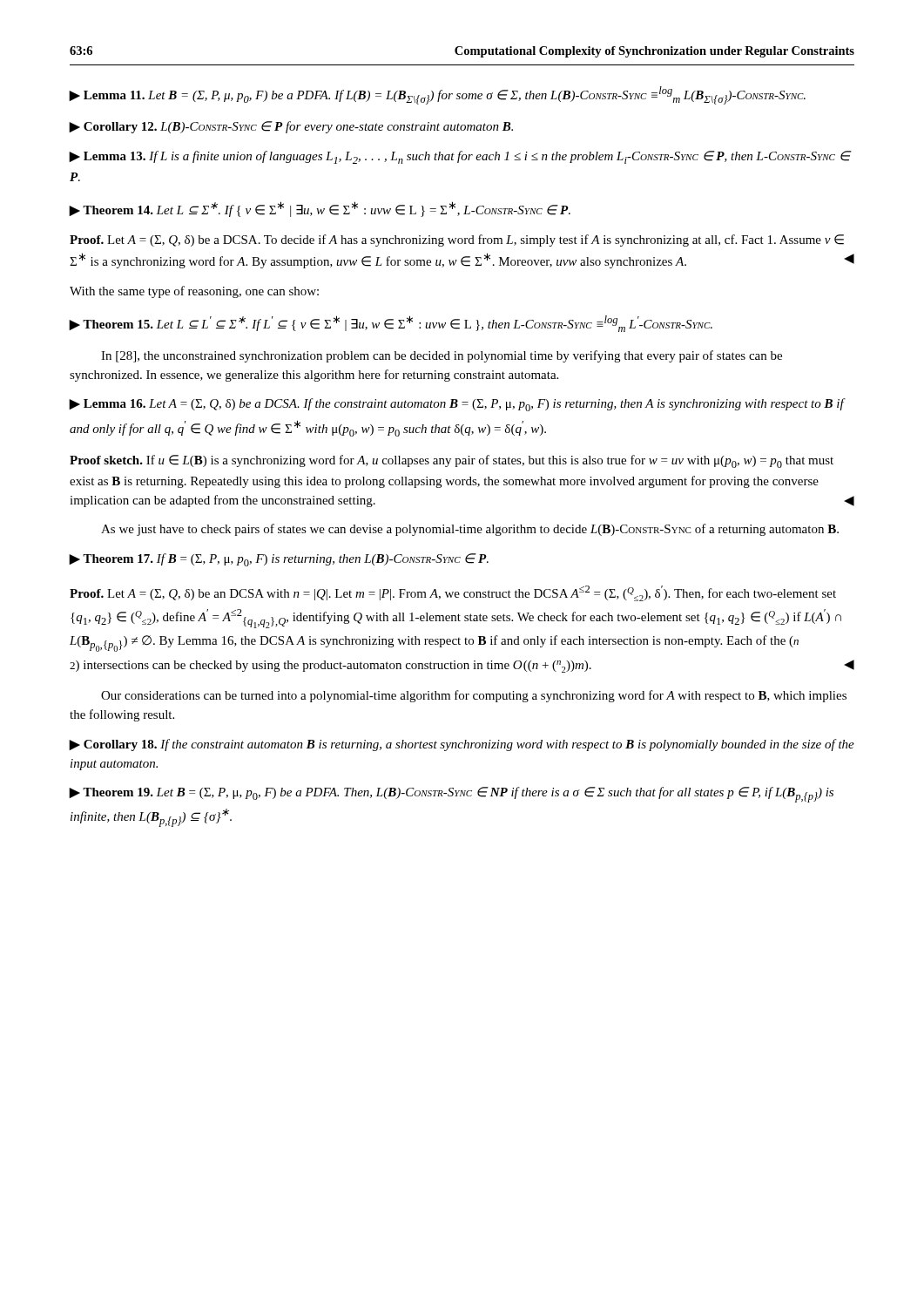Locate the text block that reads "Proof sketch. If u ∈"
924x1307 pixels.
pyautogui.click(x=462, y=481)
